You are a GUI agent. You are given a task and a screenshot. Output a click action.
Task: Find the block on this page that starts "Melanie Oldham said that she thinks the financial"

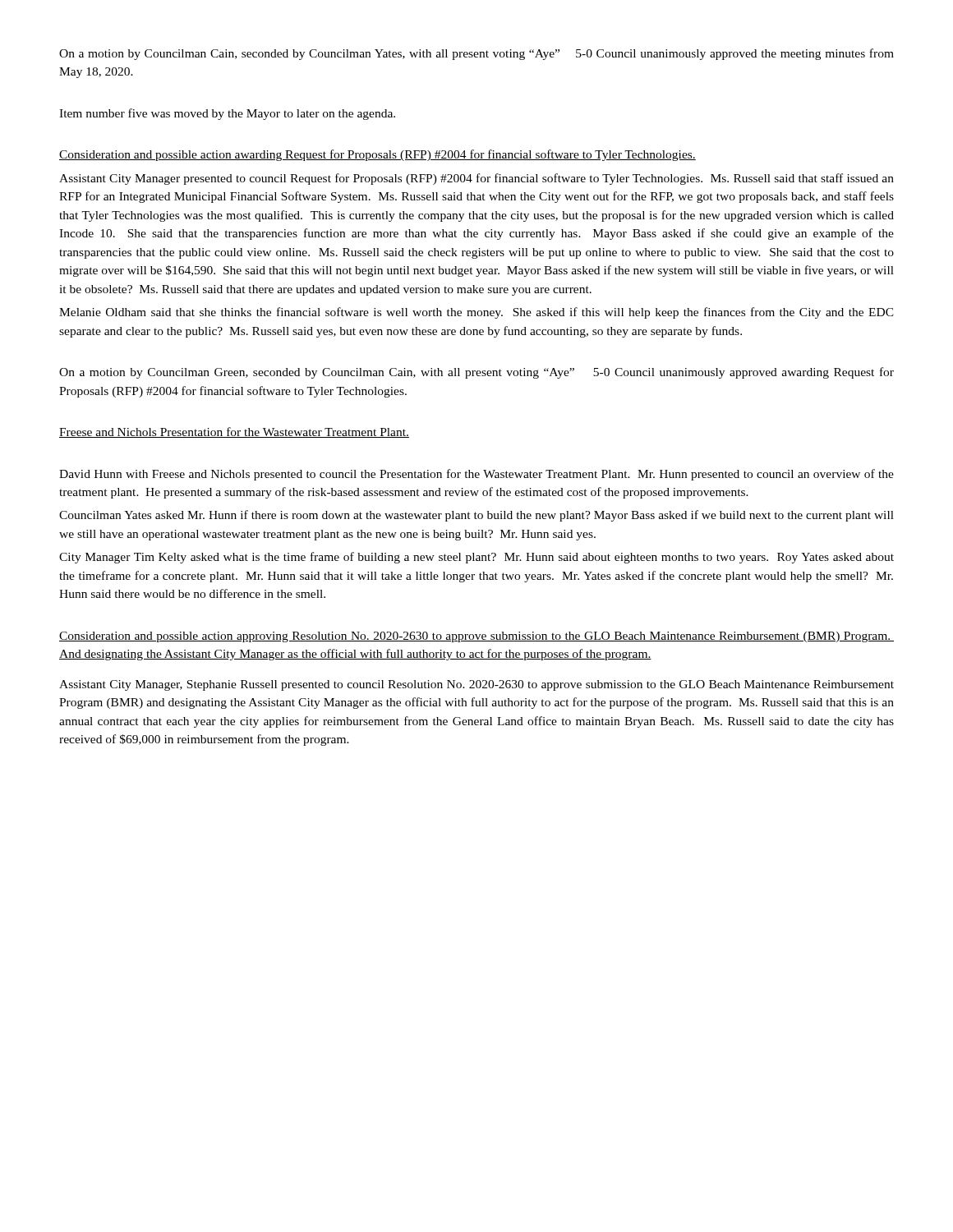[x=476, y=322]
